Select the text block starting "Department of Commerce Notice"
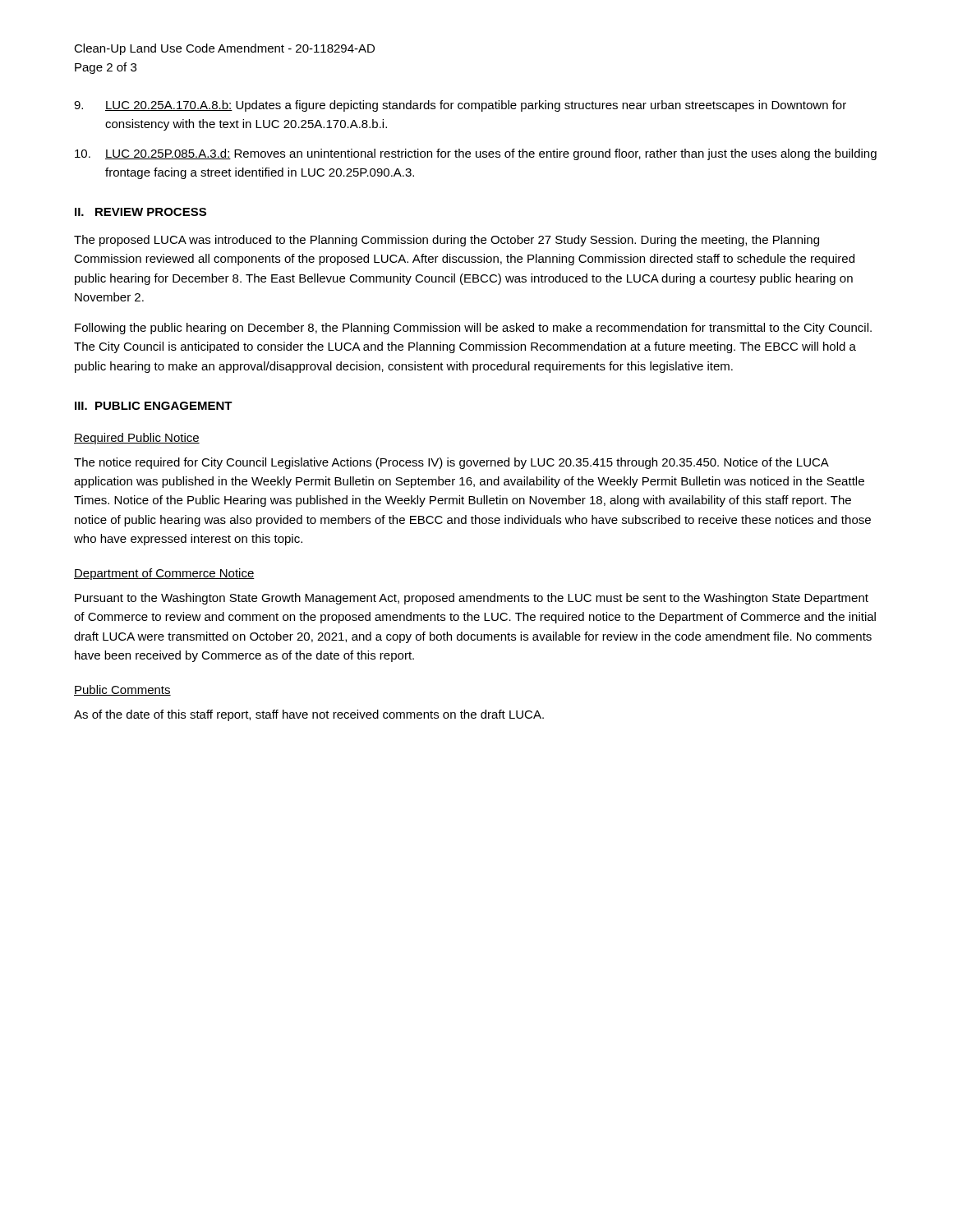The height and width of the screenshot is (1232, 953). [x=164, y=573]
